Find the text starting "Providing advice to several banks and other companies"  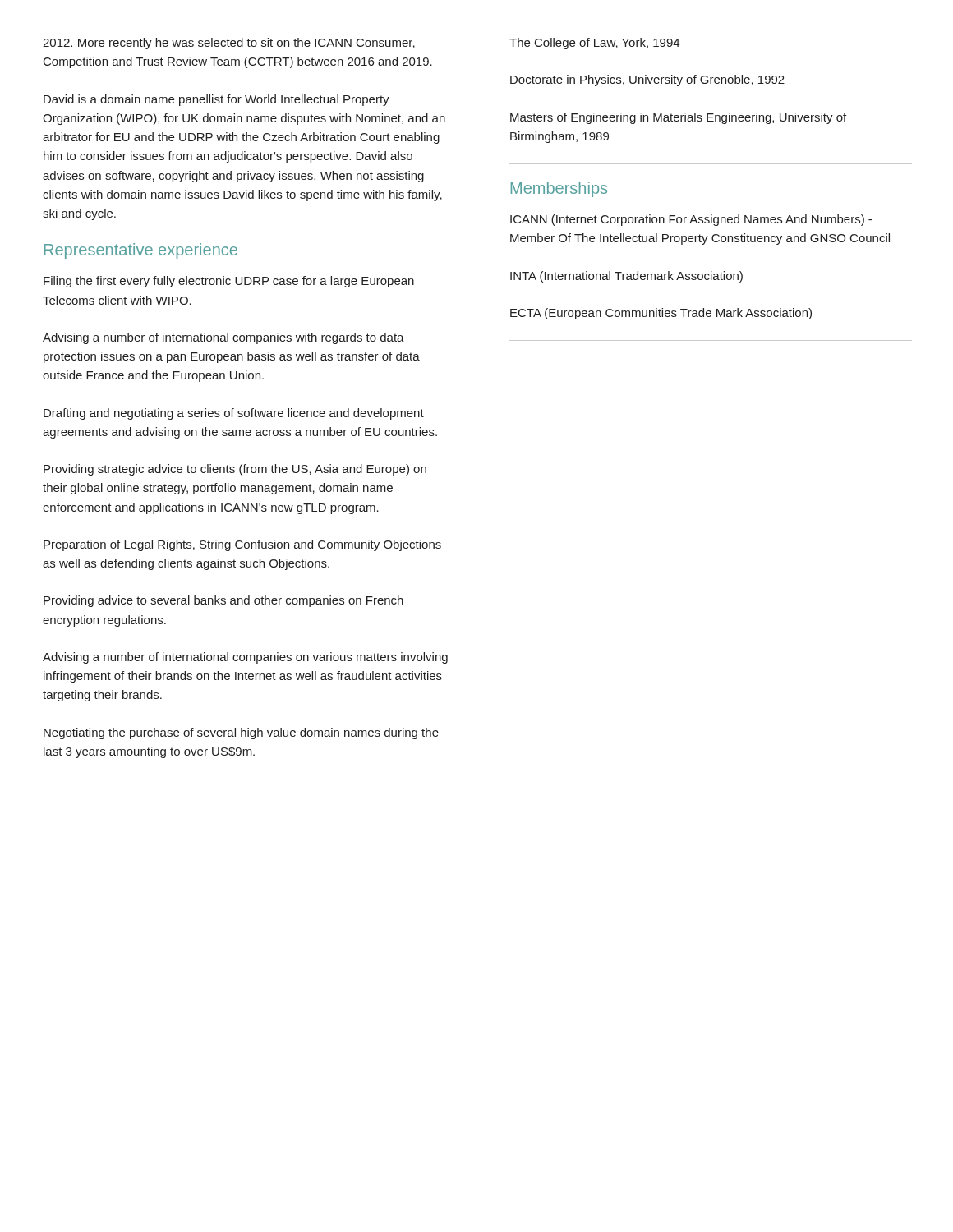[223, 610]
